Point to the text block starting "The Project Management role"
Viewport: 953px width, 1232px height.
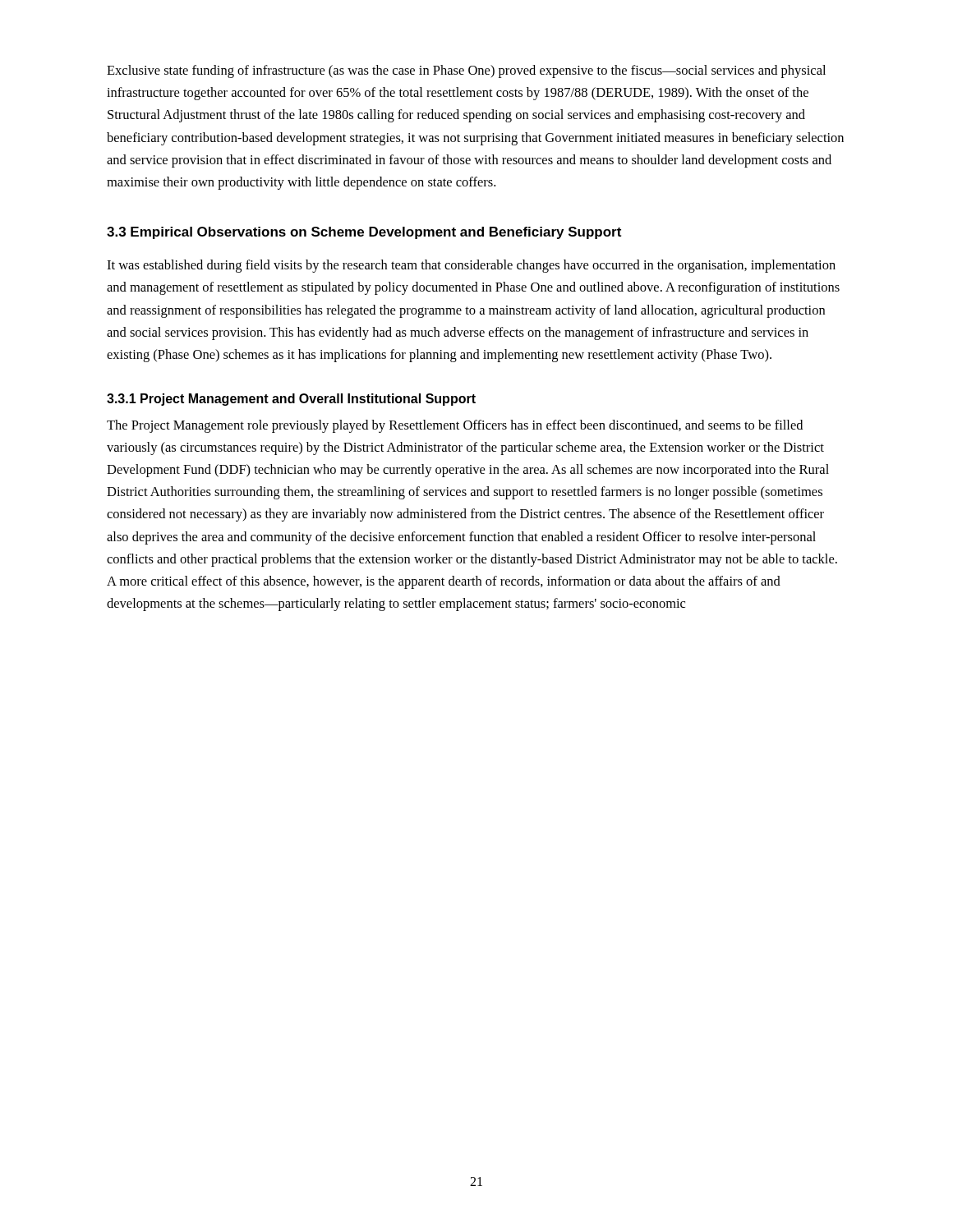472,514
